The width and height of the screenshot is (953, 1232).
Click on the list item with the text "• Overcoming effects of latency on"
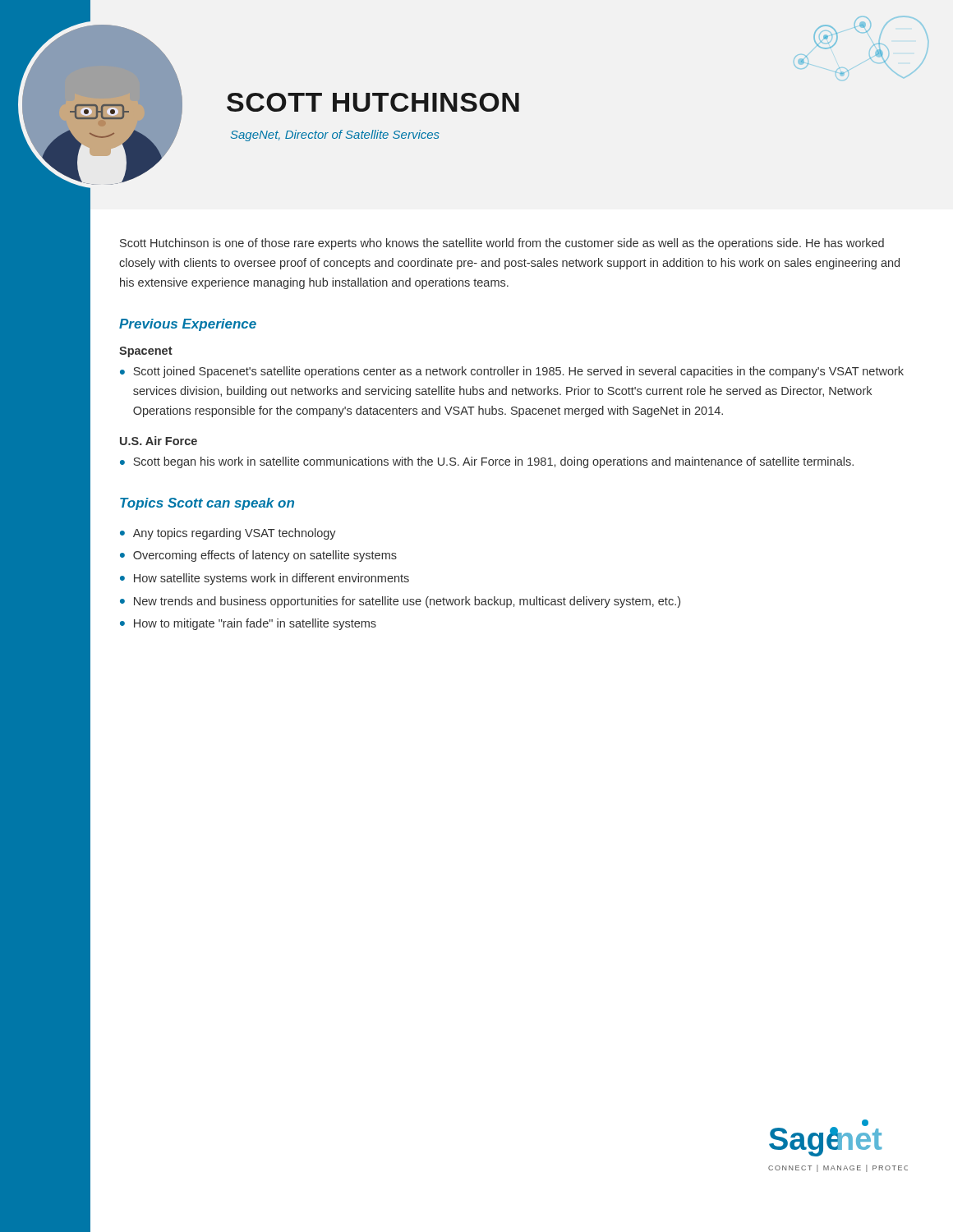(x=258, y=556)
